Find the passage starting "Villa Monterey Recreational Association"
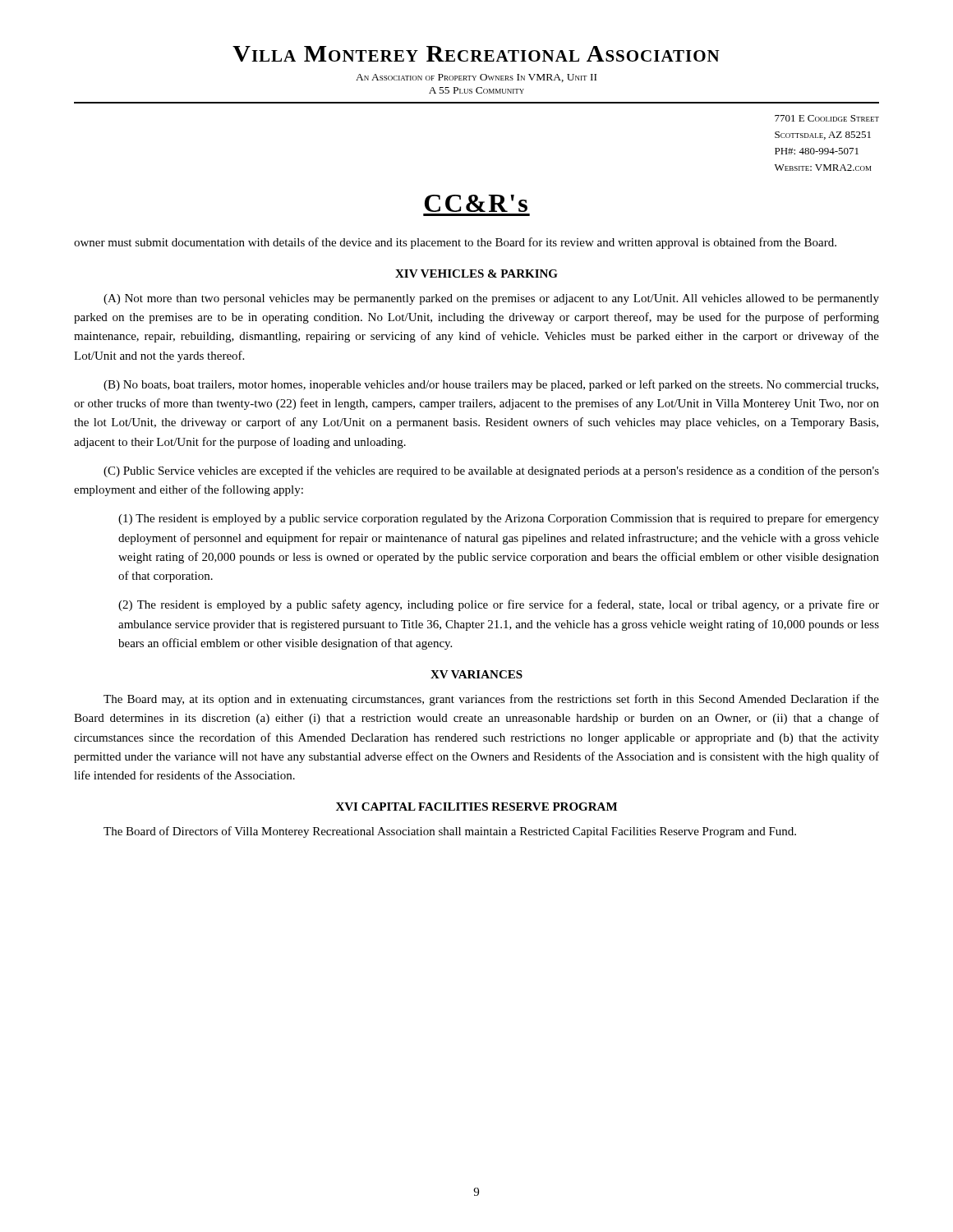The height and width of the screenshot is (1232, 953). [x=476, y=53]
